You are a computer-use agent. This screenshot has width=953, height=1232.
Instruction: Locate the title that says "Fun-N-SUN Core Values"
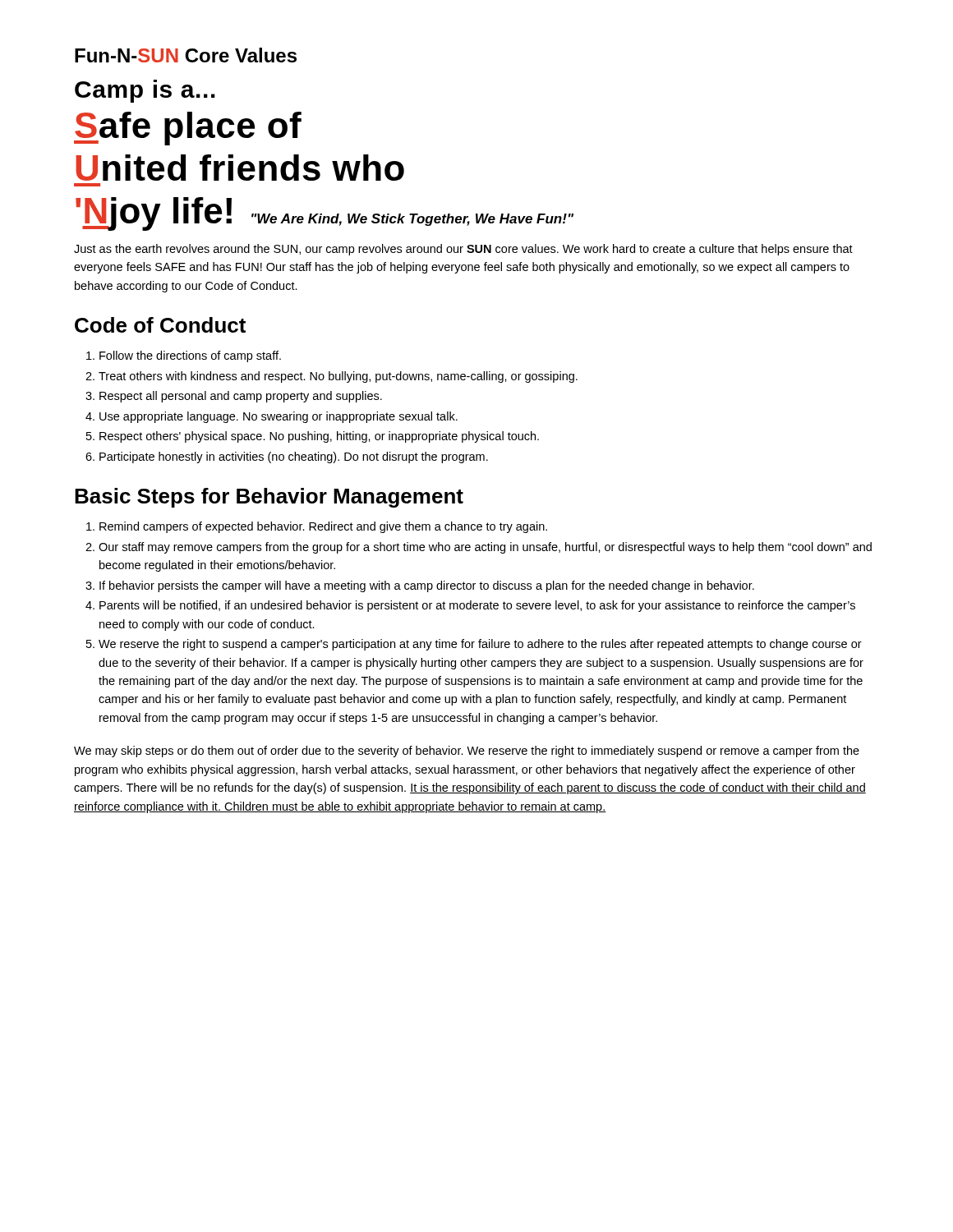[186, 55]
